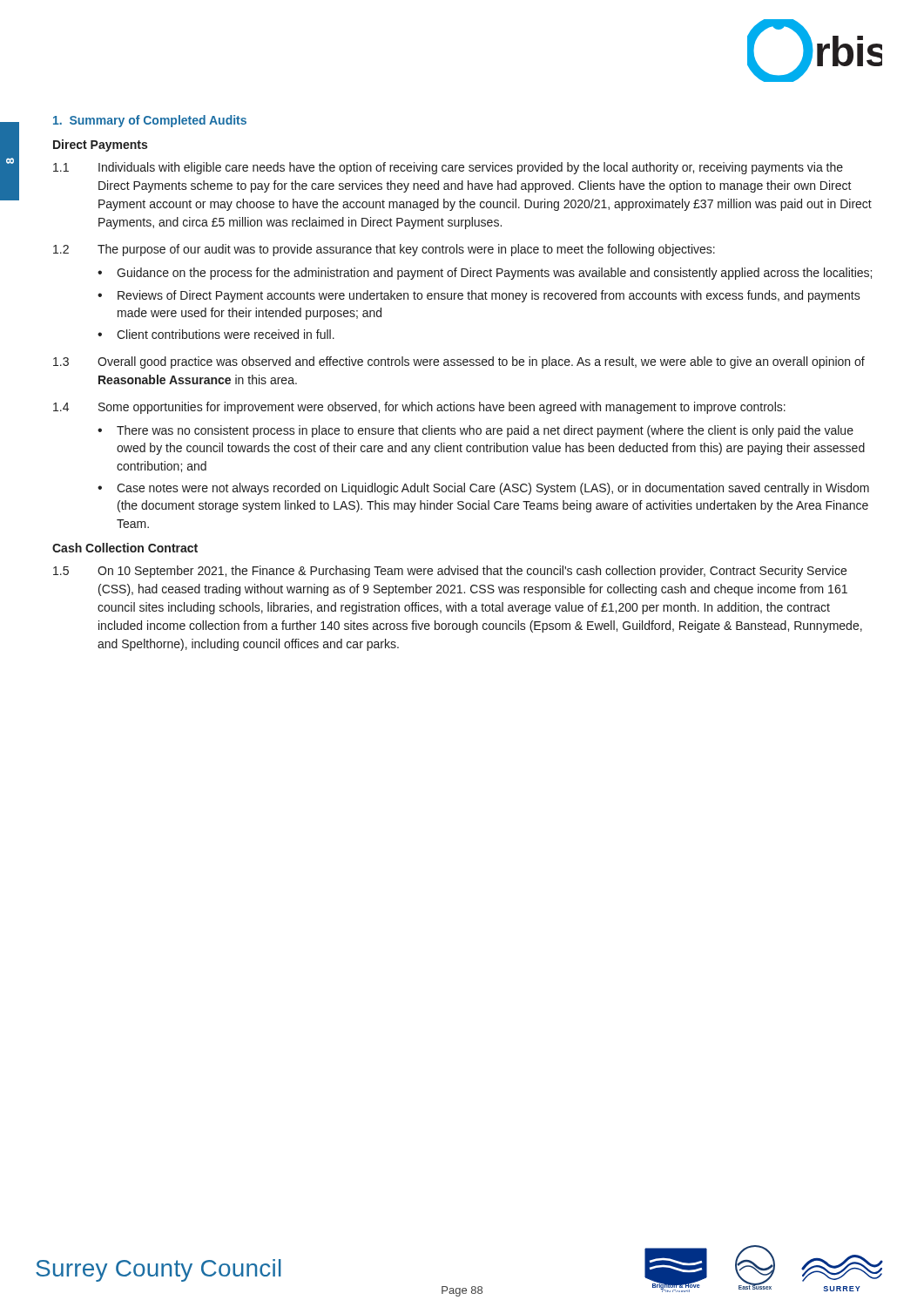Click on the text block with the text "5 On 10 September 2021, the Finance &"

tap(464, 608)
